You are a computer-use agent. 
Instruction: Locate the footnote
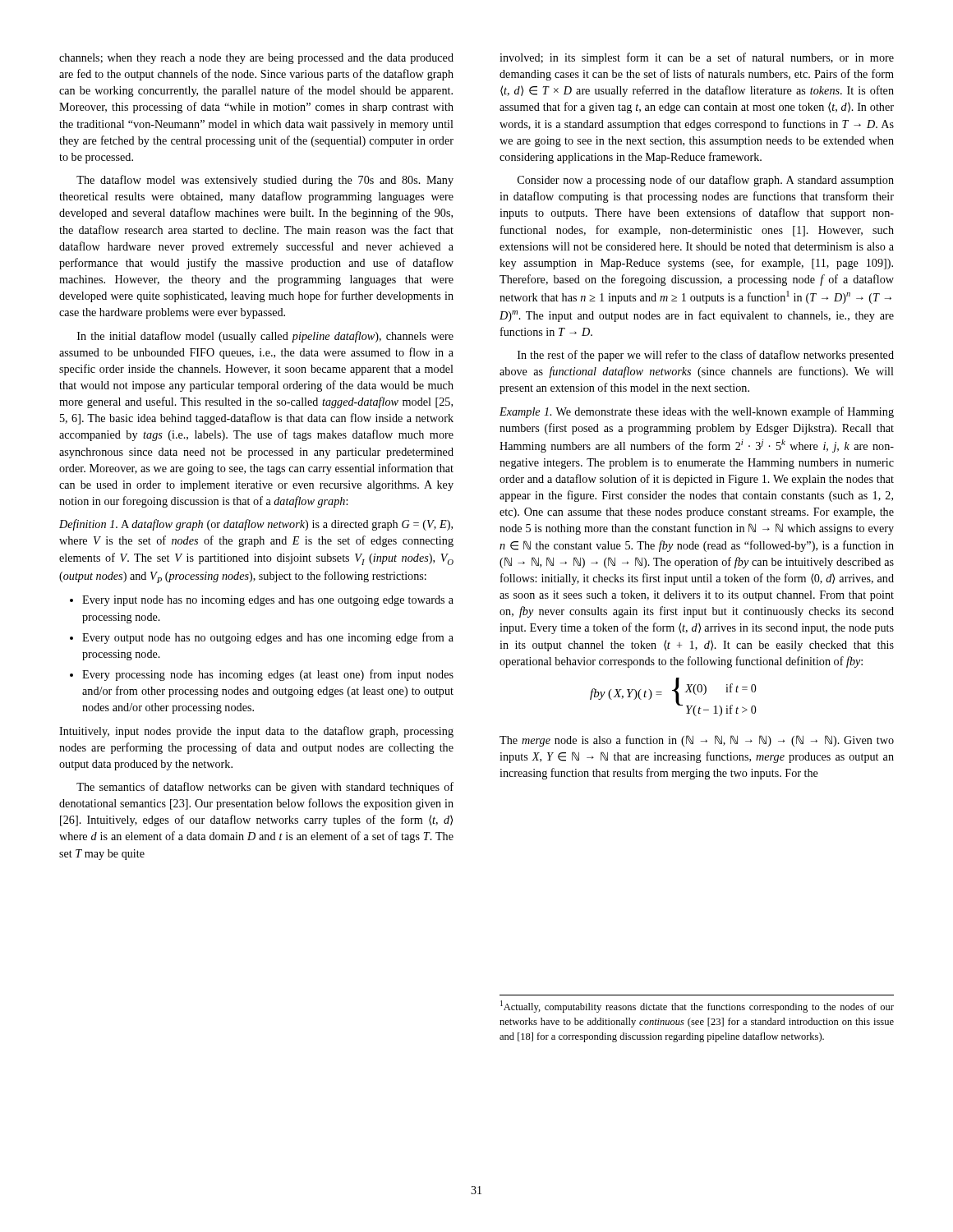click(x=697, y=1022)
